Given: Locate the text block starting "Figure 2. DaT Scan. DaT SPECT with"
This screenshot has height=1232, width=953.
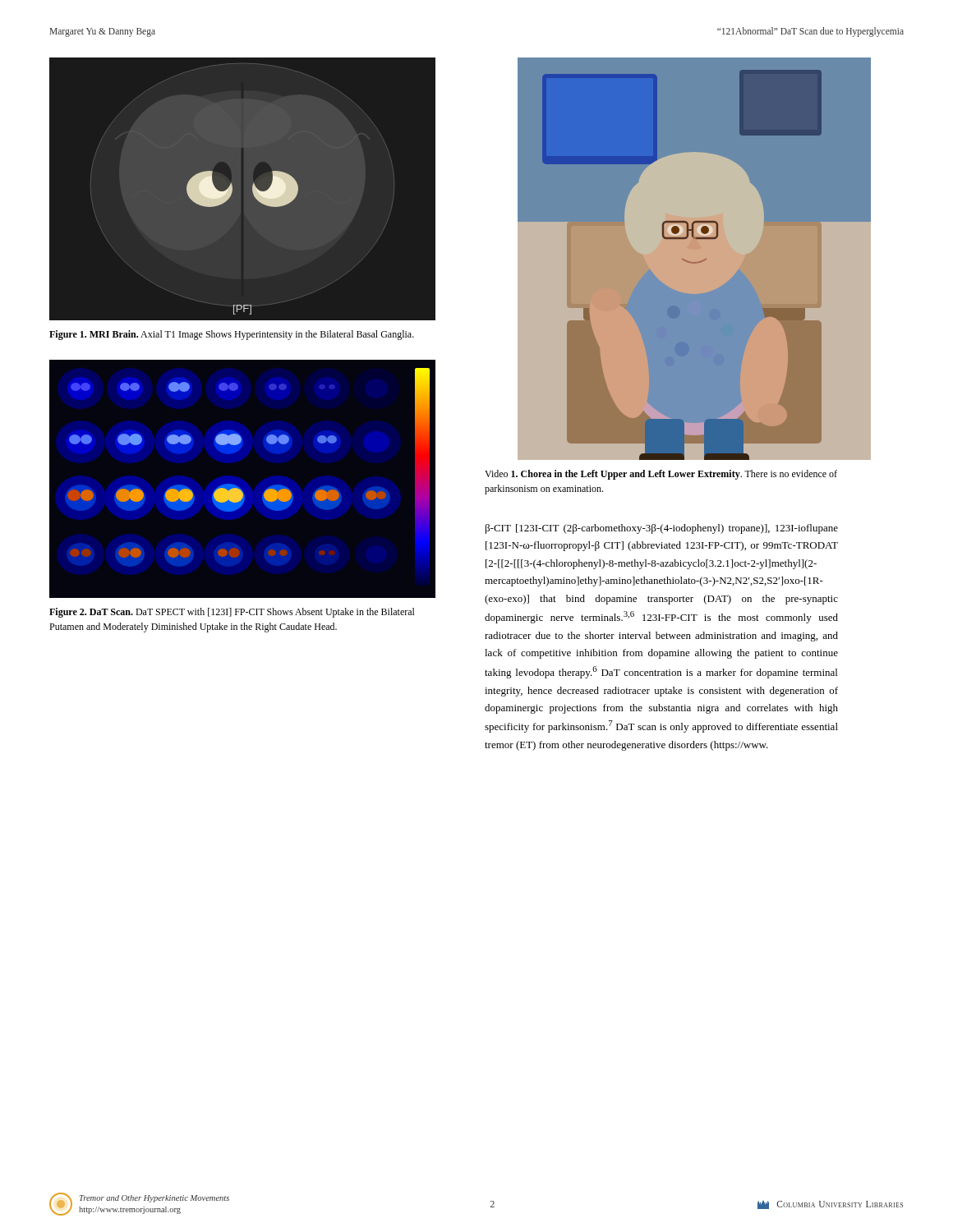Looking at the screenshot, I should point(232,619).
